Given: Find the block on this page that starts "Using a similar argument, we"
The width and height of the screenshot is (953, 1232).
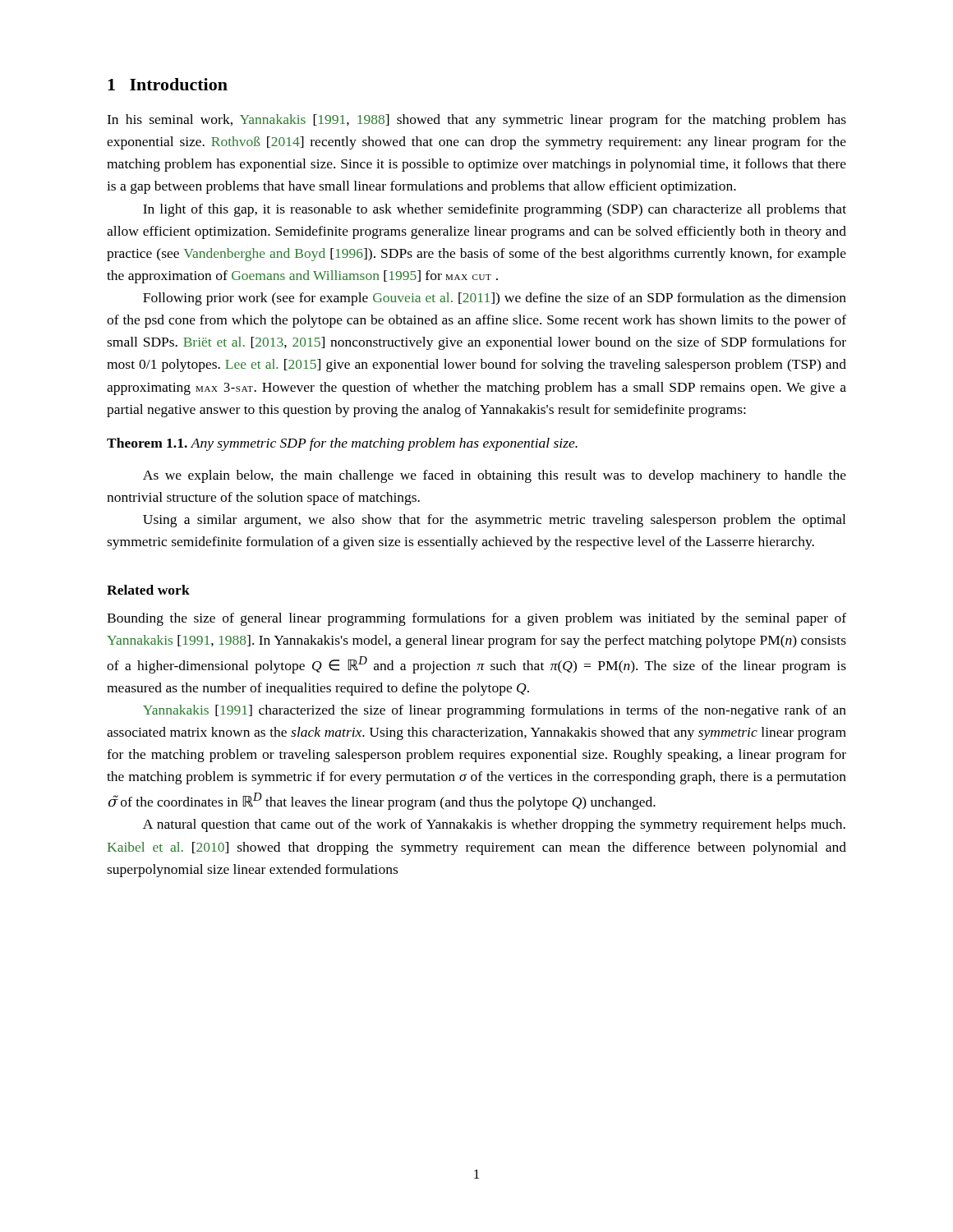Looking at the screenshot, I should pos(476,531).
